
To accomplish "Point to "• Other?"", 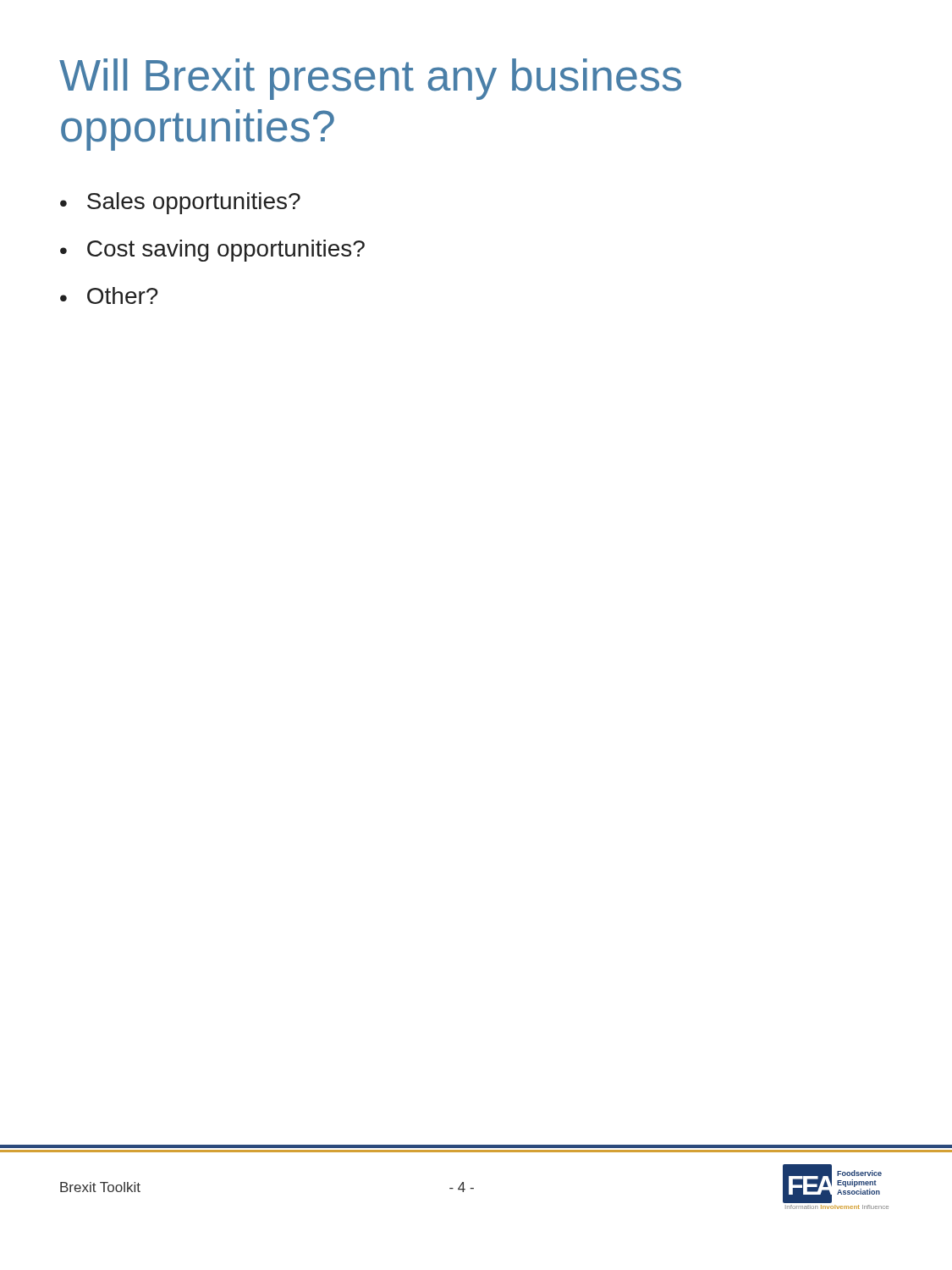I will click(x=109, y=298).
